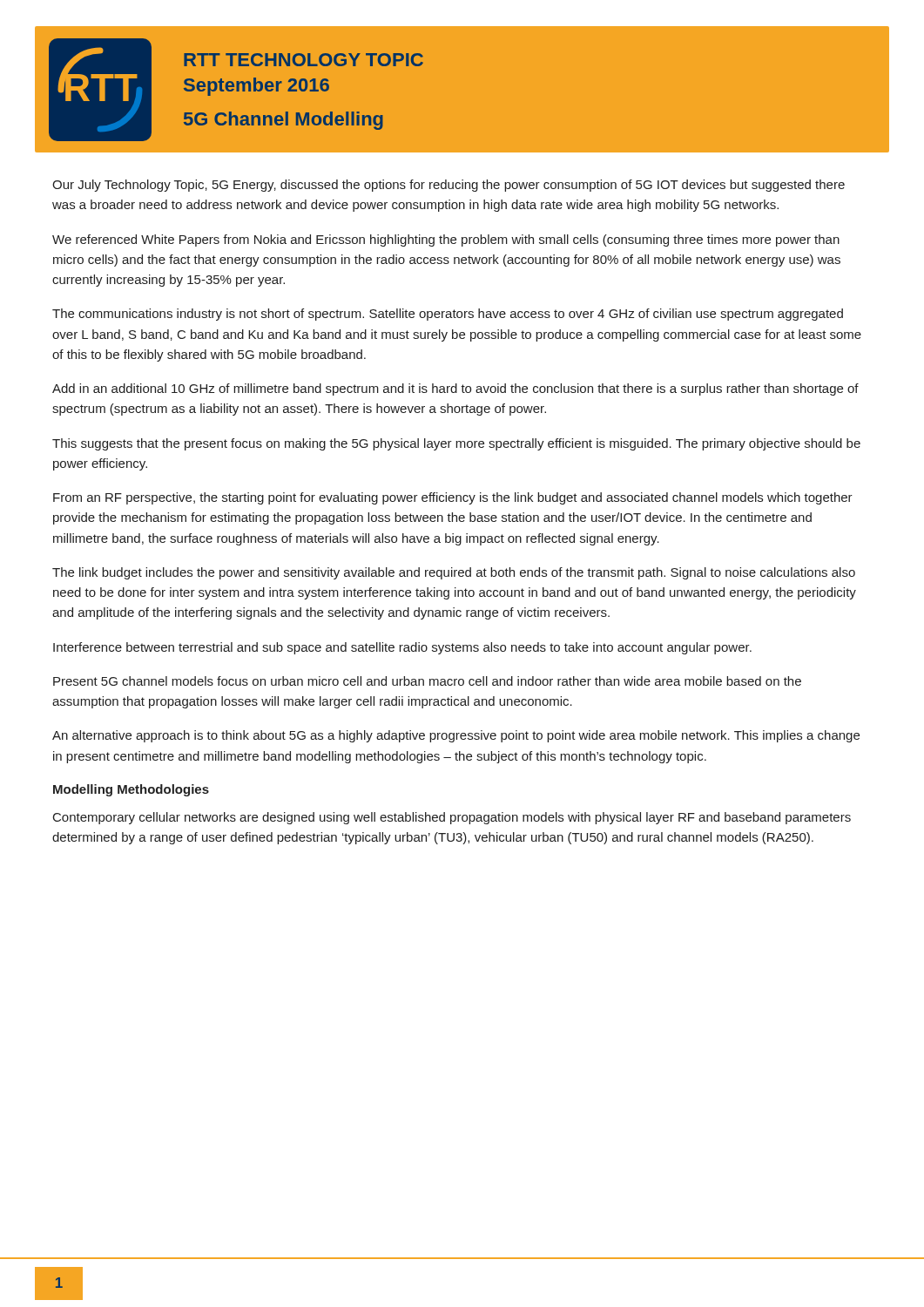Image resolution: width=924 pixels, height=1307 pixels.
Task: Click on the text block that says "The link budget includes the power and"
Action: click(454, 592)
